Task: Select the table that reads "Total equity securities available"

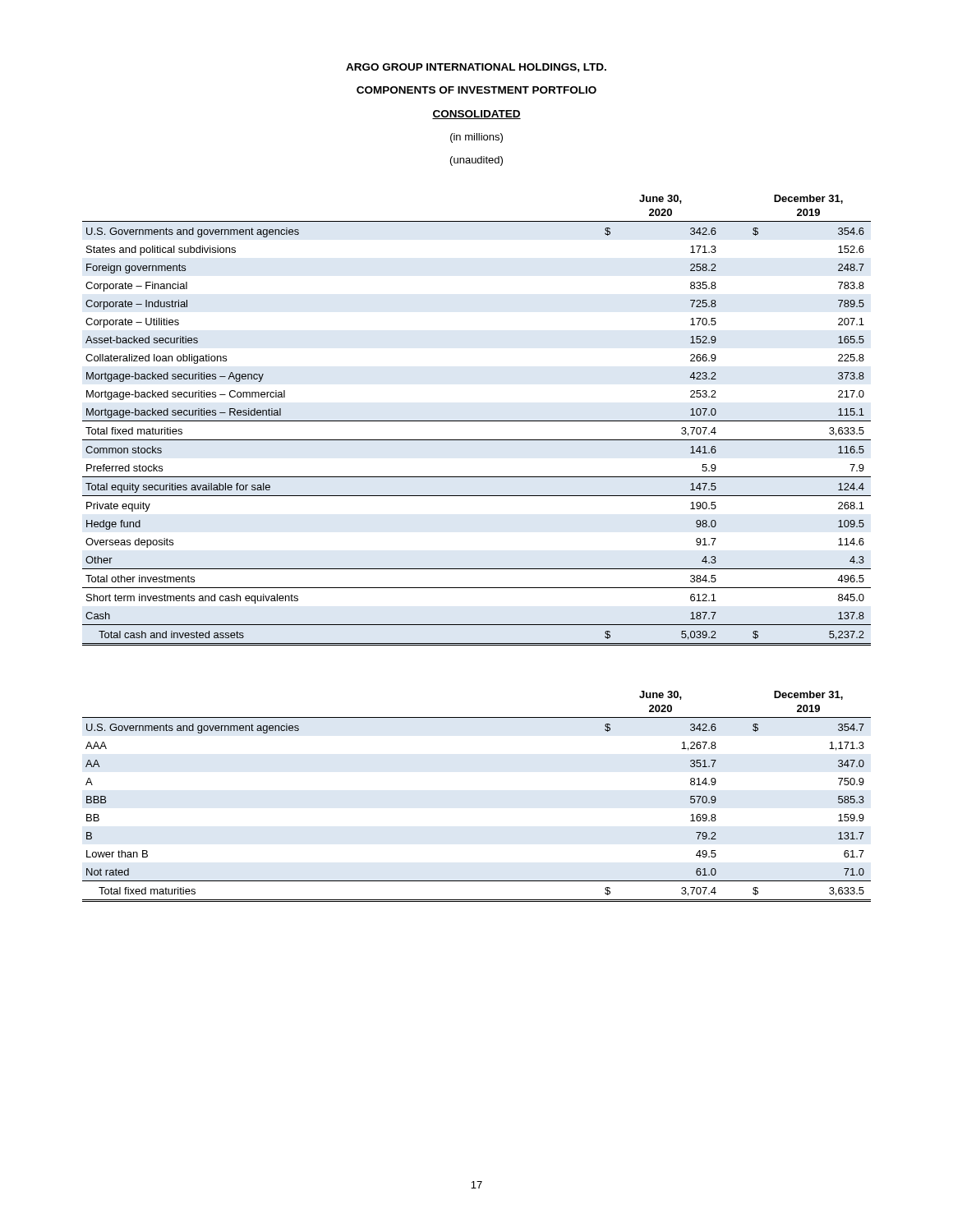Action: [x=476, y=417]
